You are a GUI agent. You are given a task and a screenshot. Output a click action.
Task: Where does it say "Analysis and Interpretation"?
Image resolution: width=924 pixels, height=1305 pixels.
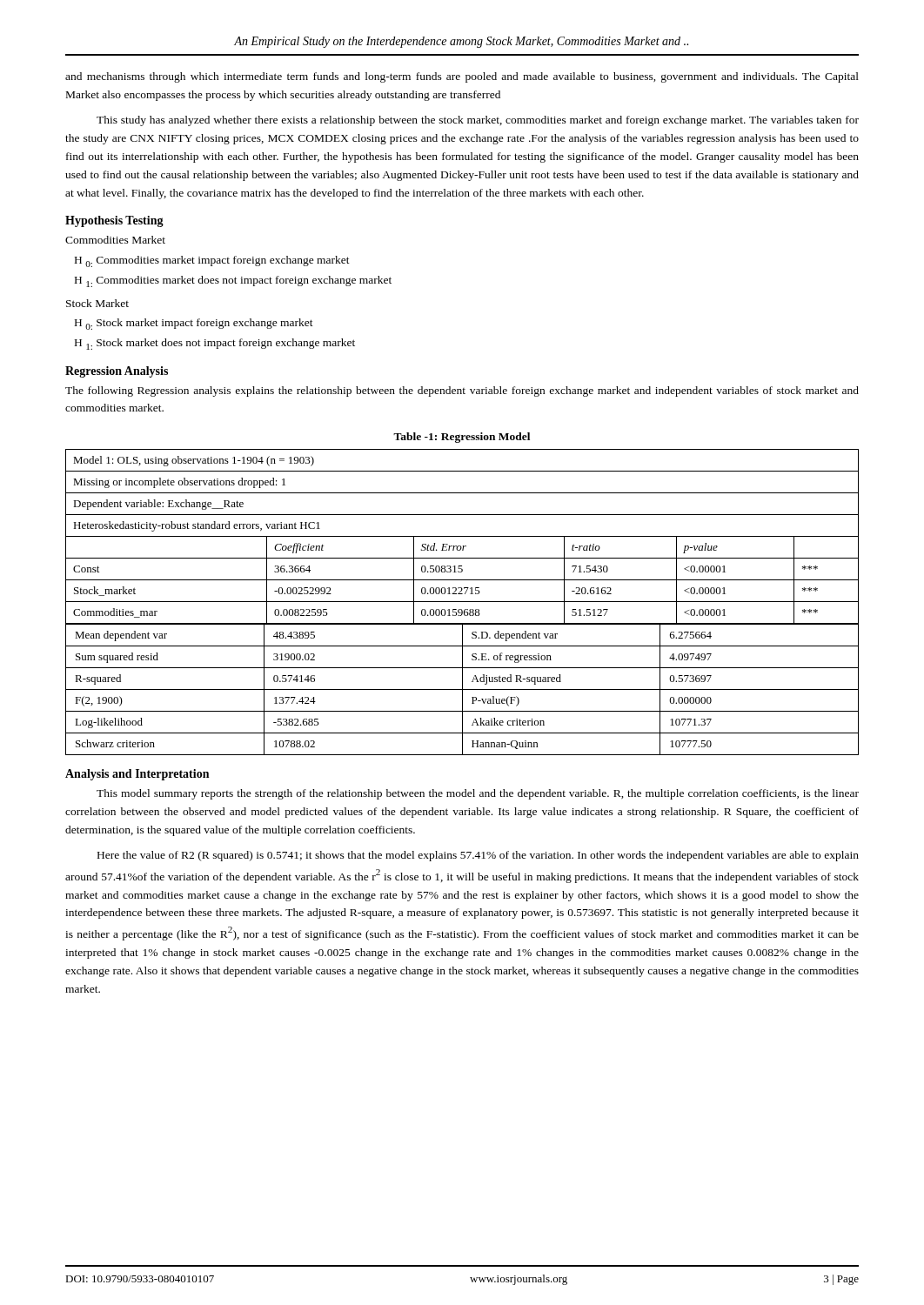pyautogui.click(x=137, y=774)
